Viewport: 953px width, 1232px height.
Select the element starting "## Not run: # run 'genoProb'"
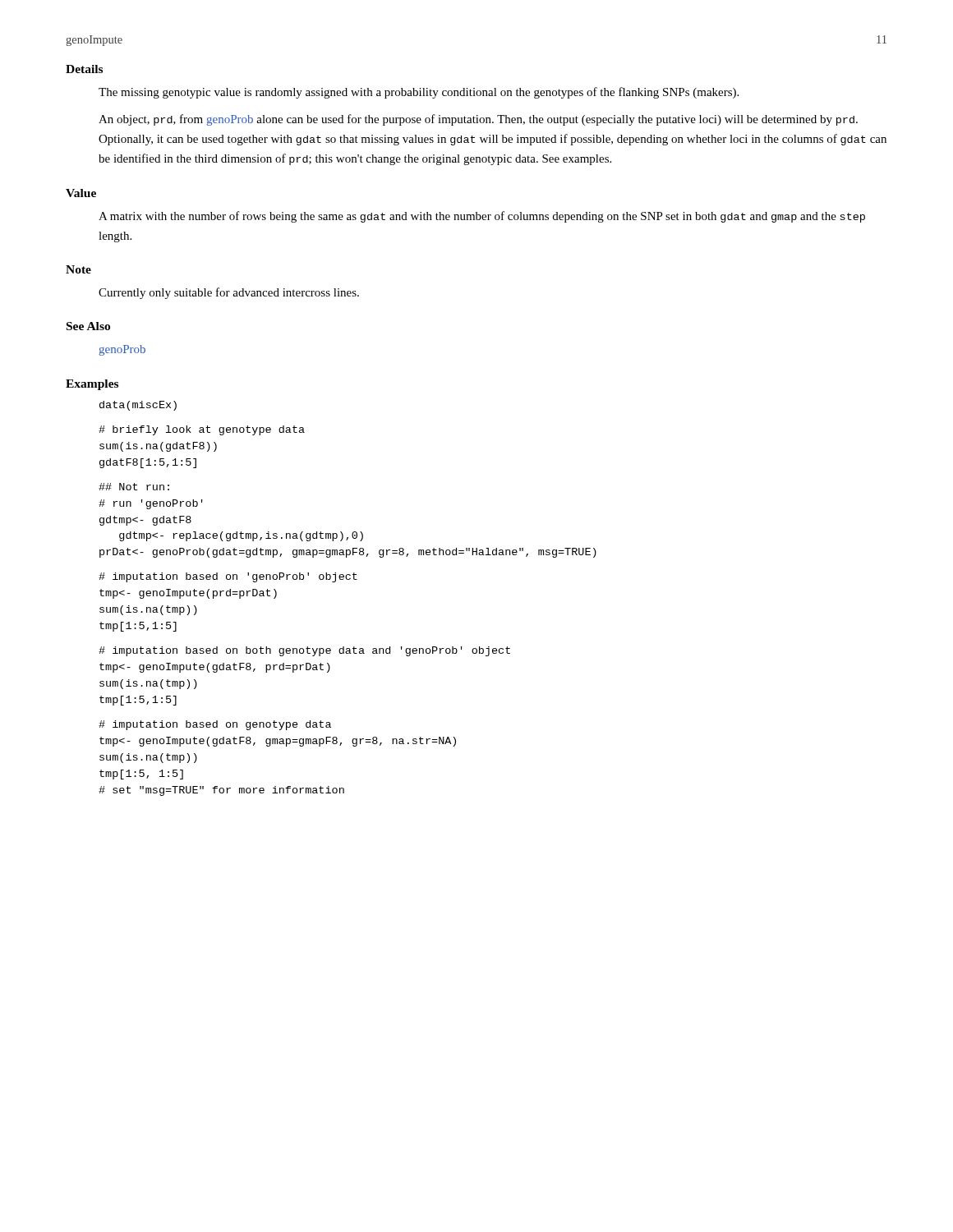point(134,487)
